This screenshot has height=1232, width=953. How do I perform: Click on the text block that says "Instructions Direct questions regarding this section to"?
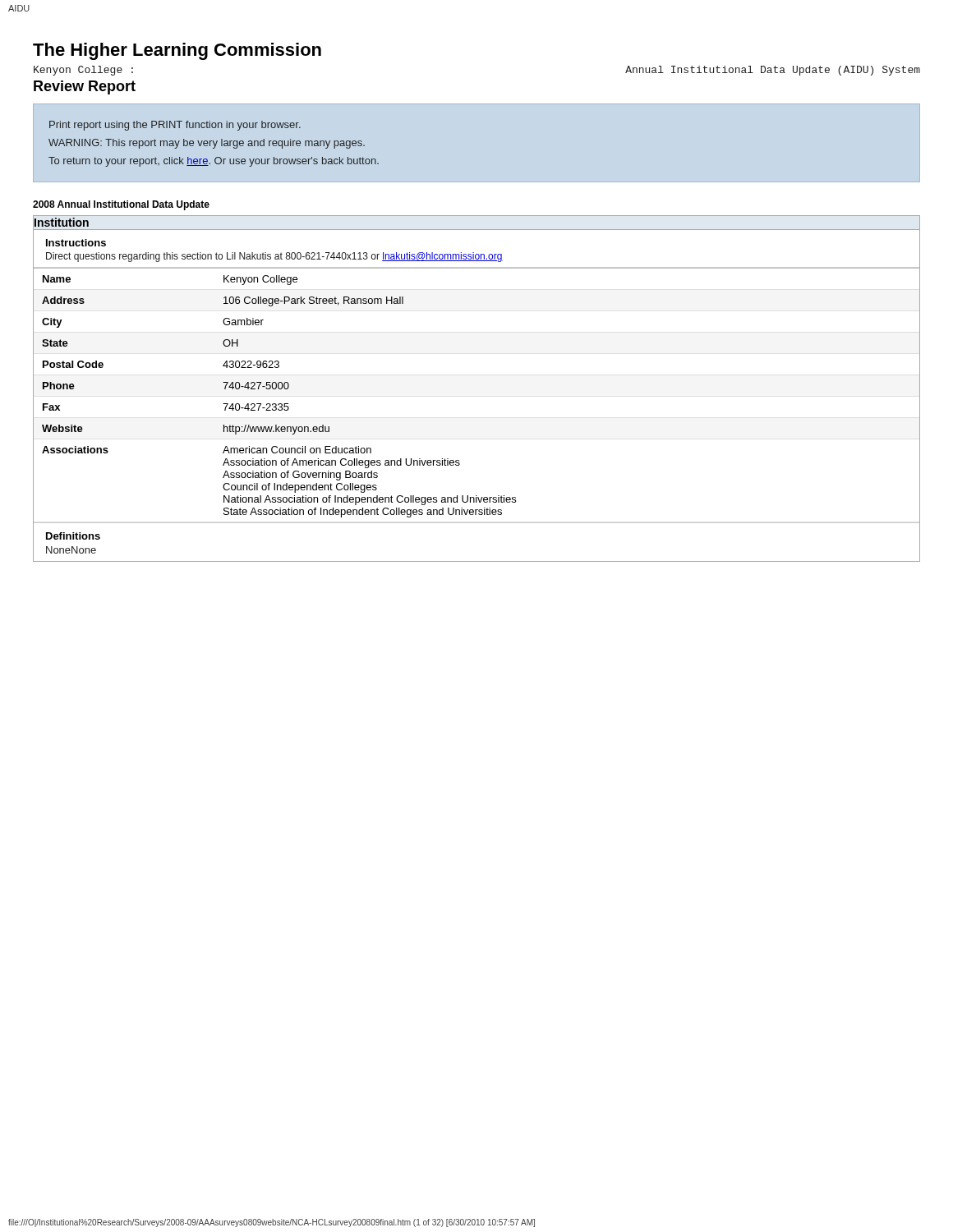point(476,250)
